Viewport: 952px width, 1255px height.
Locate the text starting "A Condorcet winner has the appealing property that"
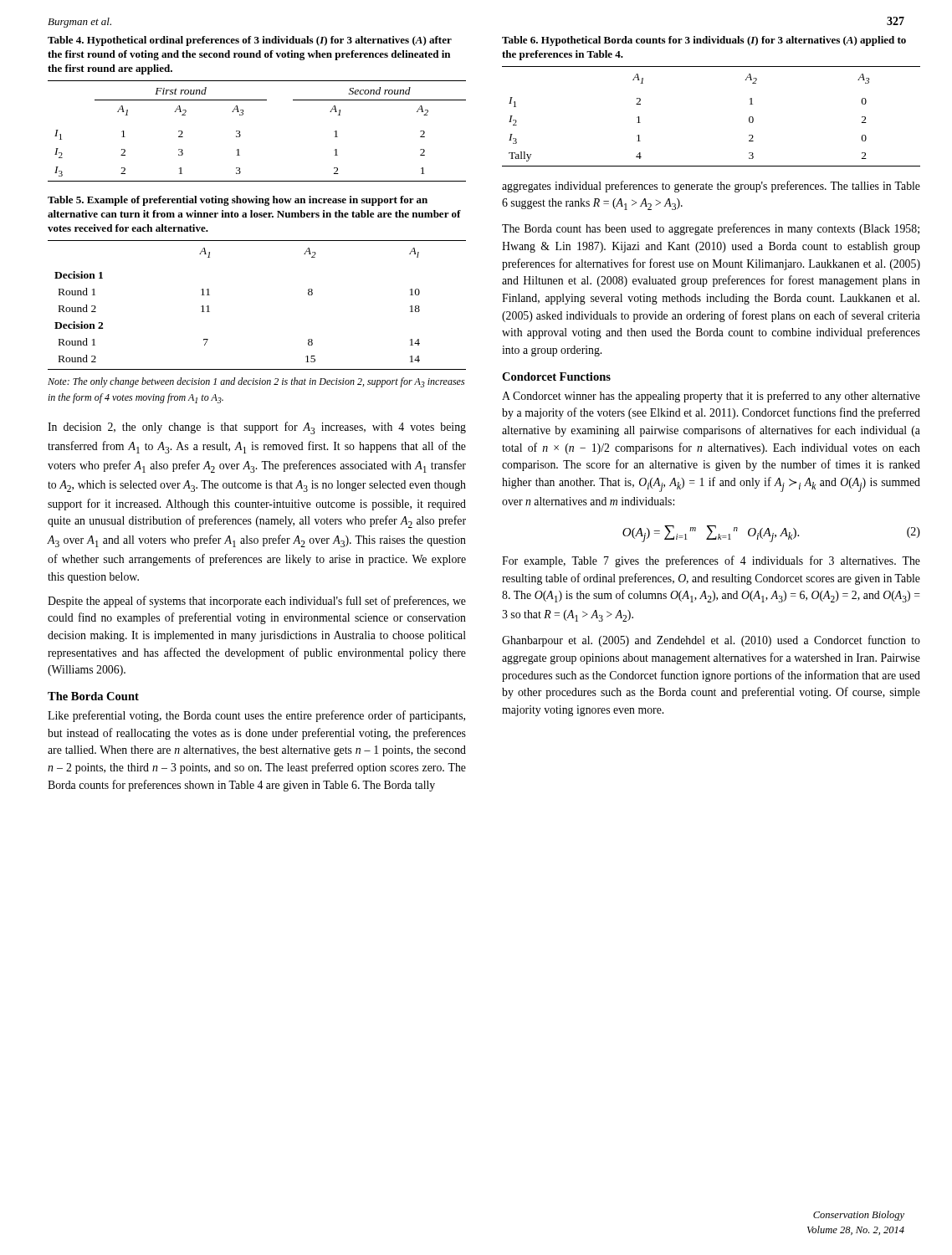(711, 449)
